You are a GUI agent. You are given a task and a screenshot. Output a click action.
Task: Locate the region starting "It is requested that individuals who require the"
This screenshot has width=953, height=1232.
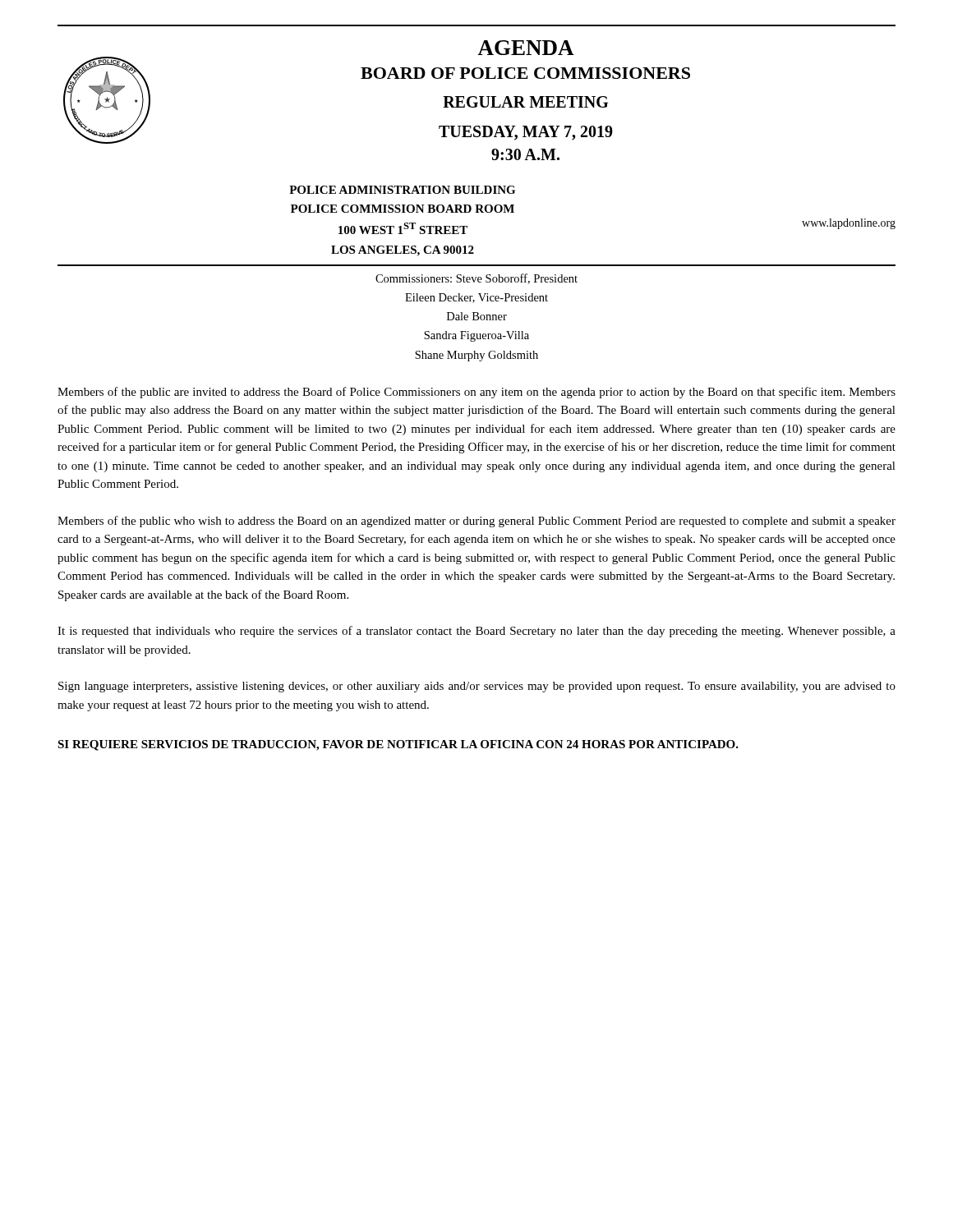(476, 640)
